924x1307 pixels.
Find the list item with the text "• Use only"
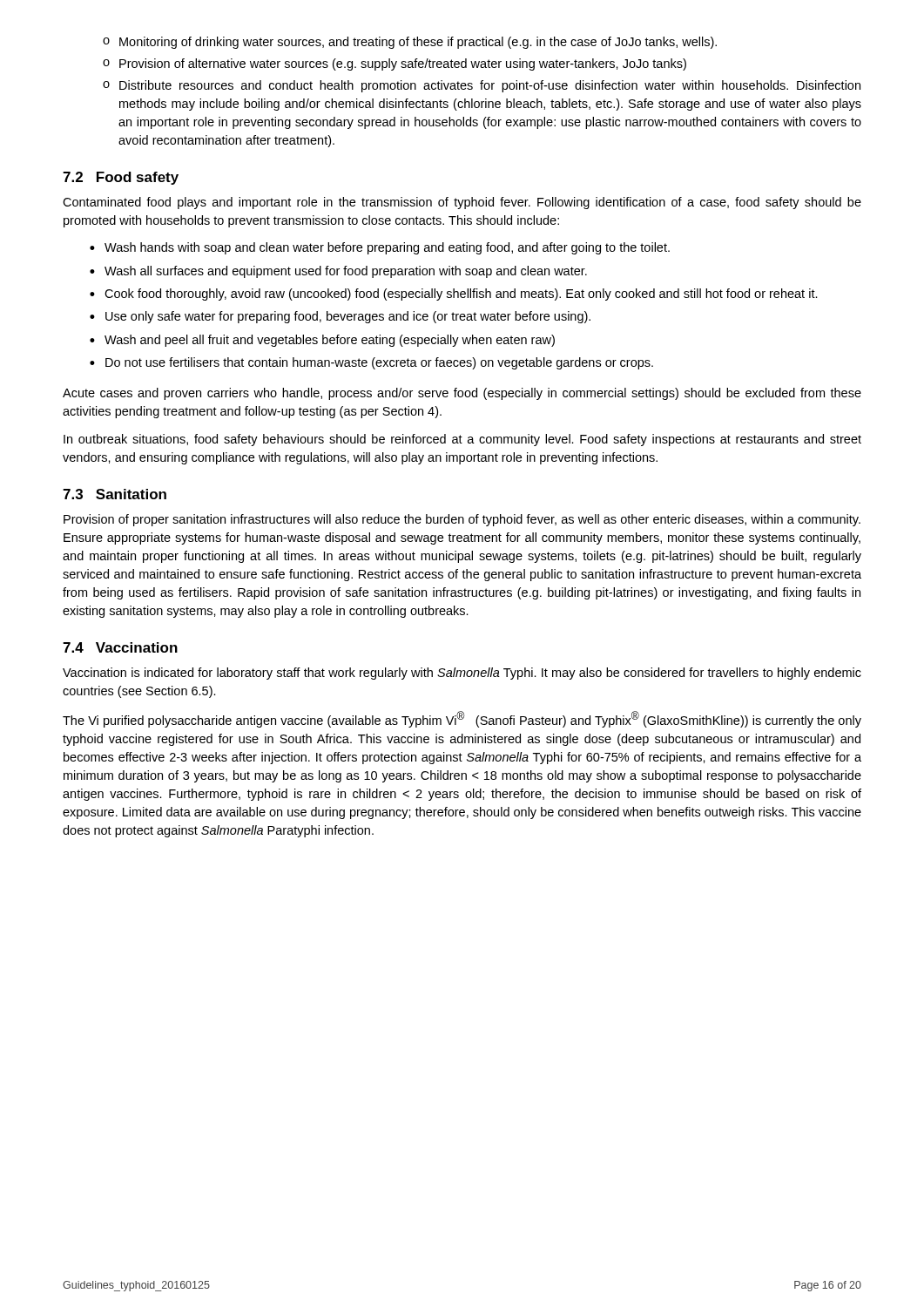[x=471, y=318]
